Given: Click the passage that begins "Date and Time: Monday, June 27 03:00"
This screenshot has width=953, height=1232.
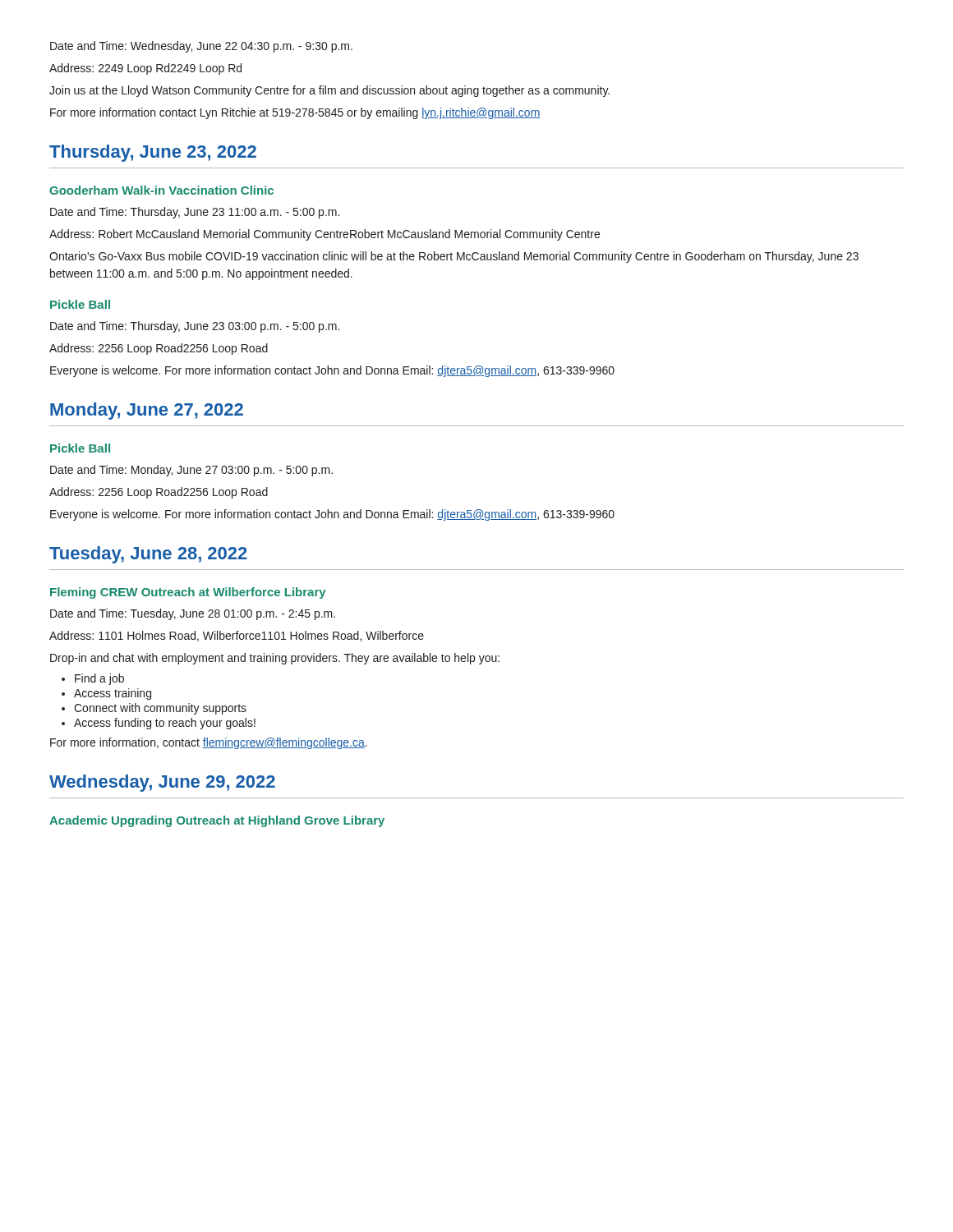Looking at the screenshot, I should point(191,470).
